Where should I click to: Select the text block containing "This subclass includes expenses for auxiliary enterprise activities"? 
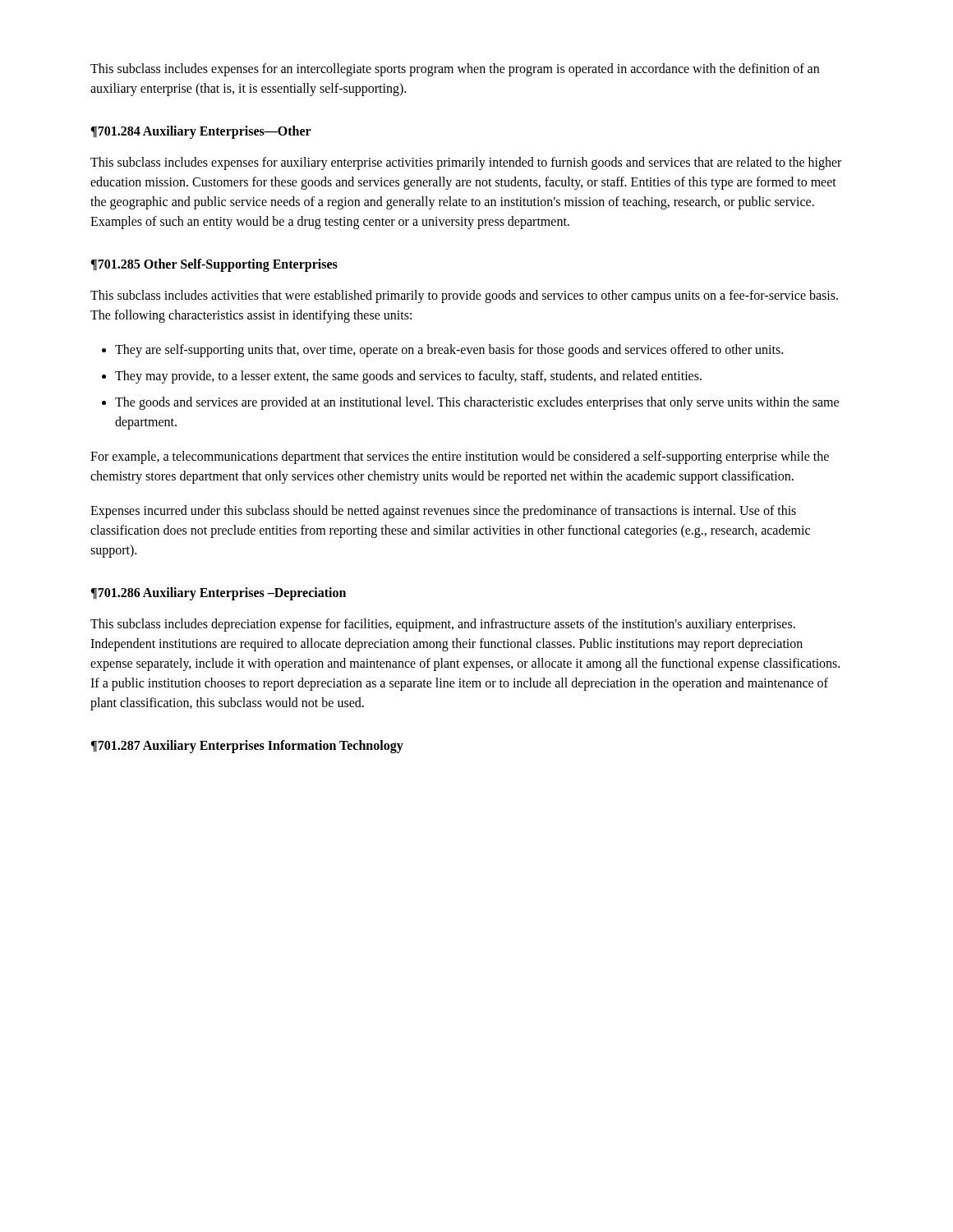pyautogui.click(x=466, y=192)
